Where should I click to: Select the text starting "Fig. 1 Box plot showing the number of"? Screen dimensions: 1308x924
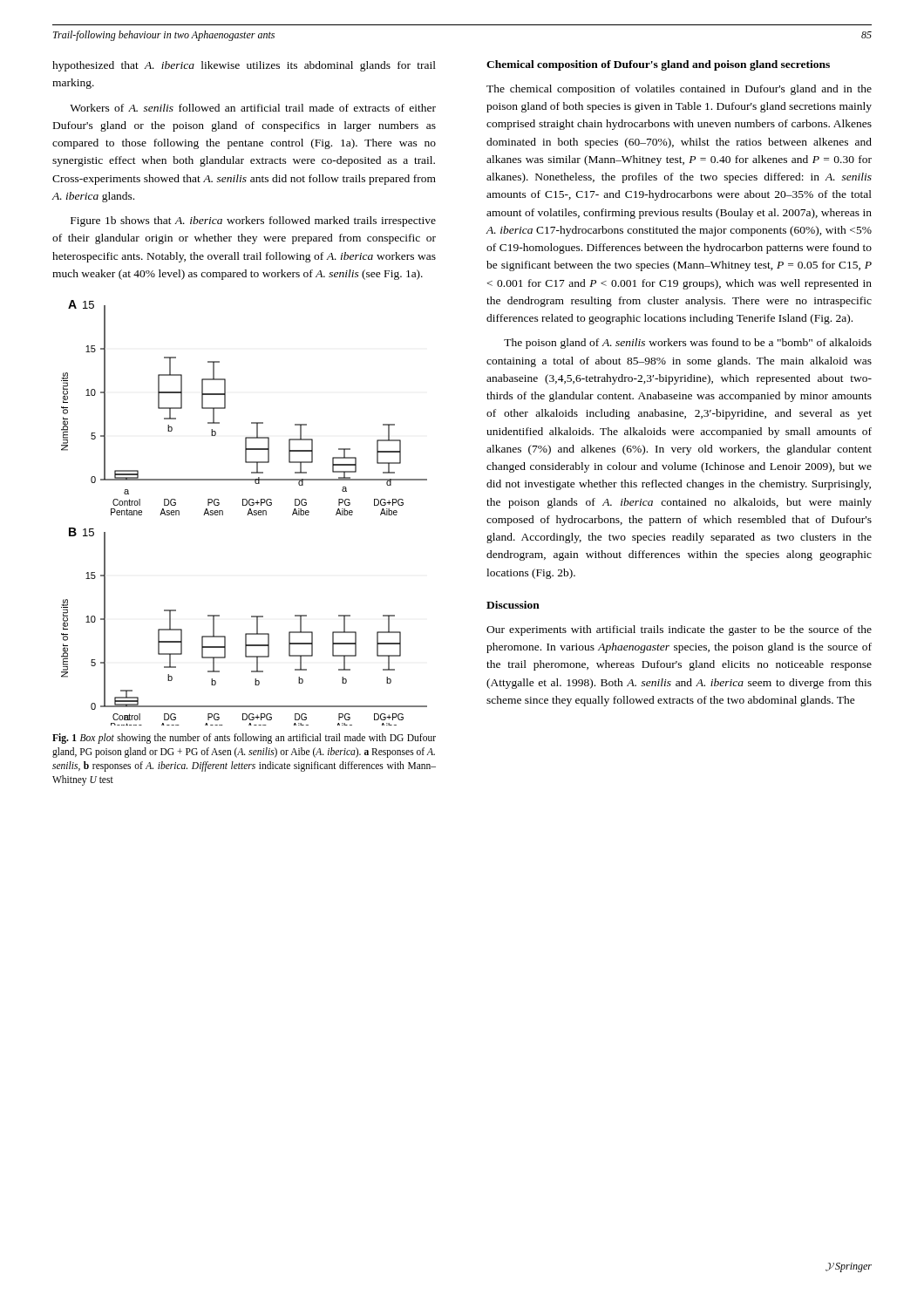tap(244, 759)
